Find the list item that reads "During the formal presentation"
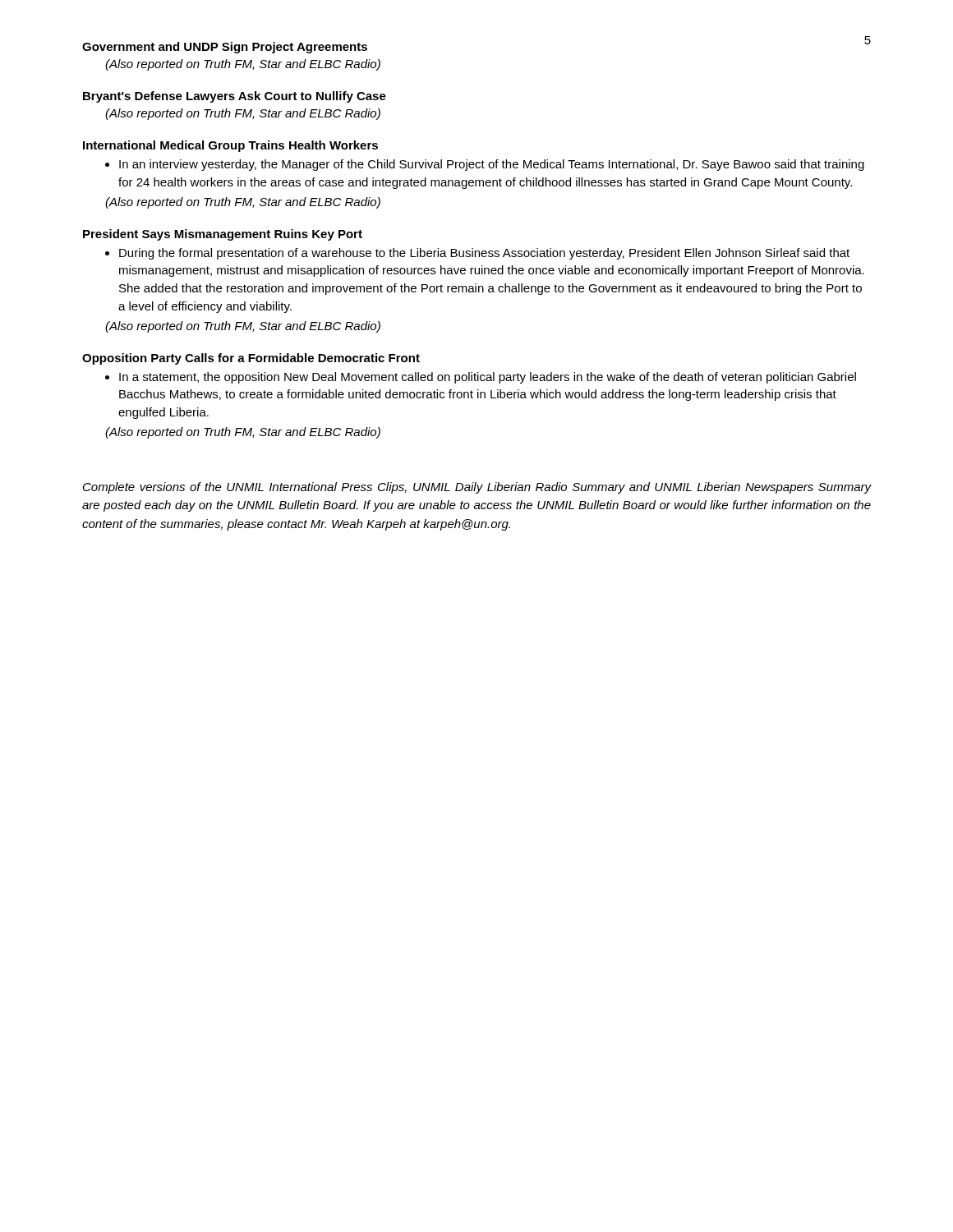 492,279
